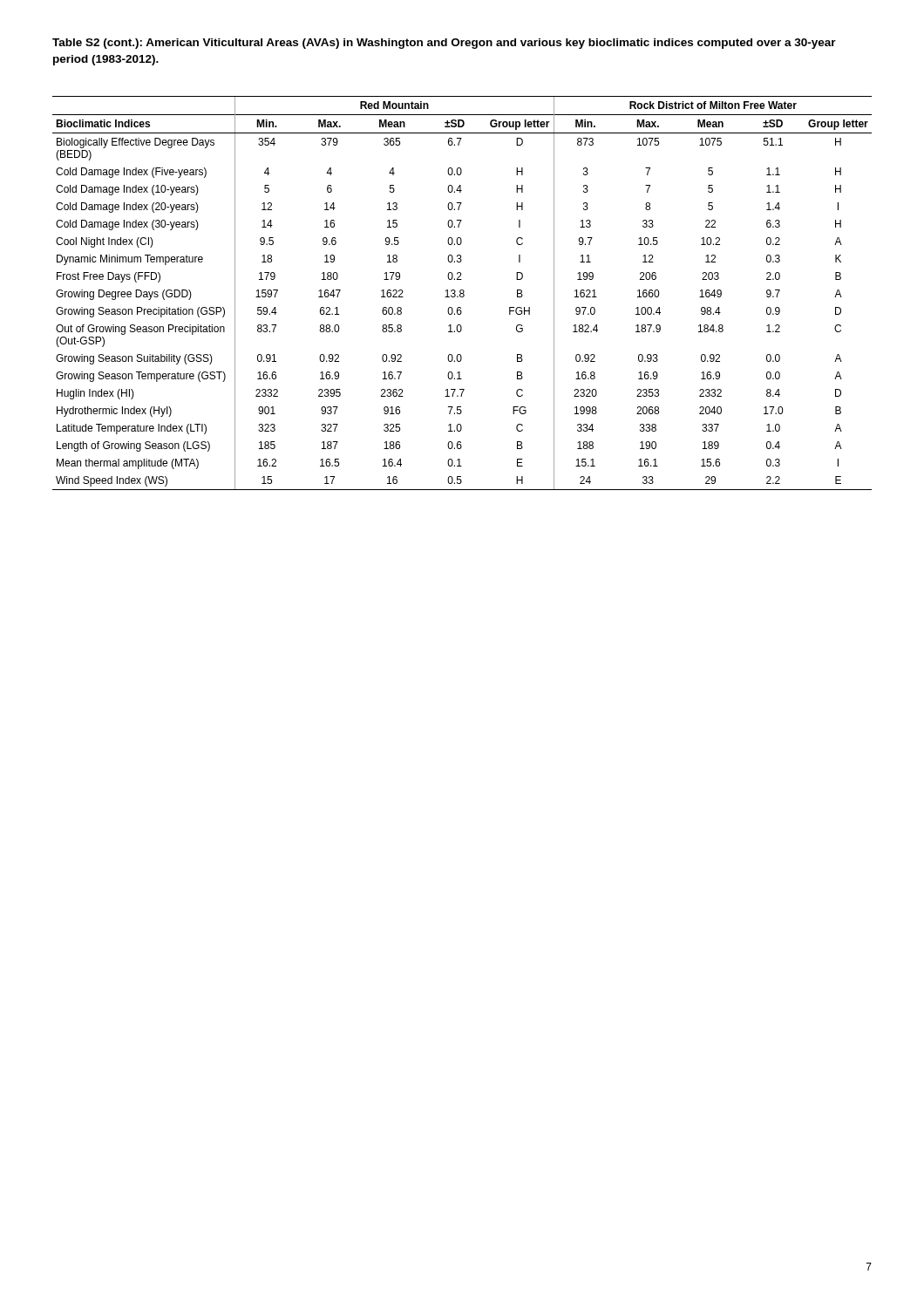Viewport: 924px width, 1308px height.
Task: Find the title on this page that starts "Table S2 (cont.): American Viticultural Areas (AVAs) in"
Action: [x=462, y=51]
